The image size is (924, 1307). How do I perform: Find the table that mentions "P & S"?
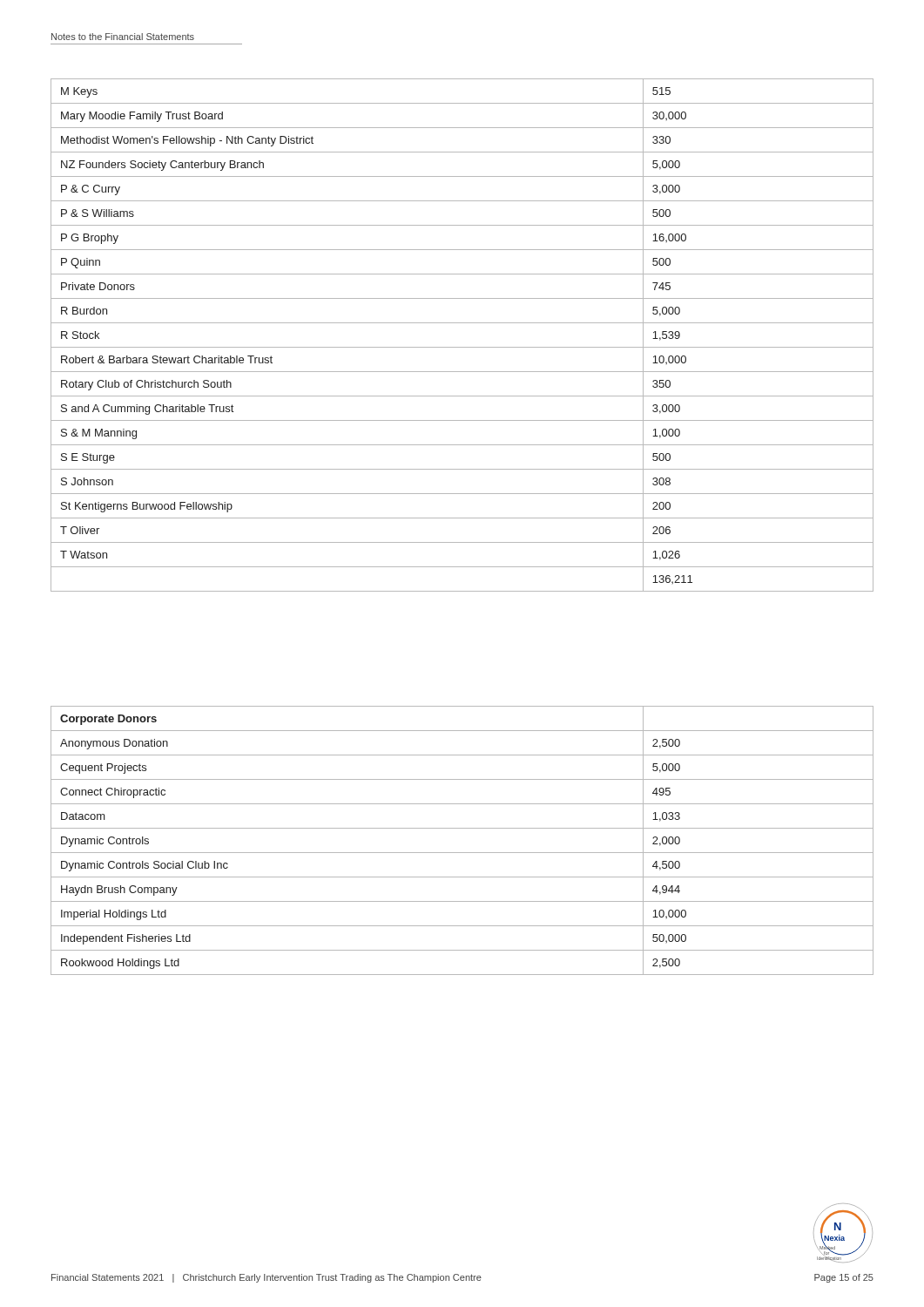coord(462,335)
